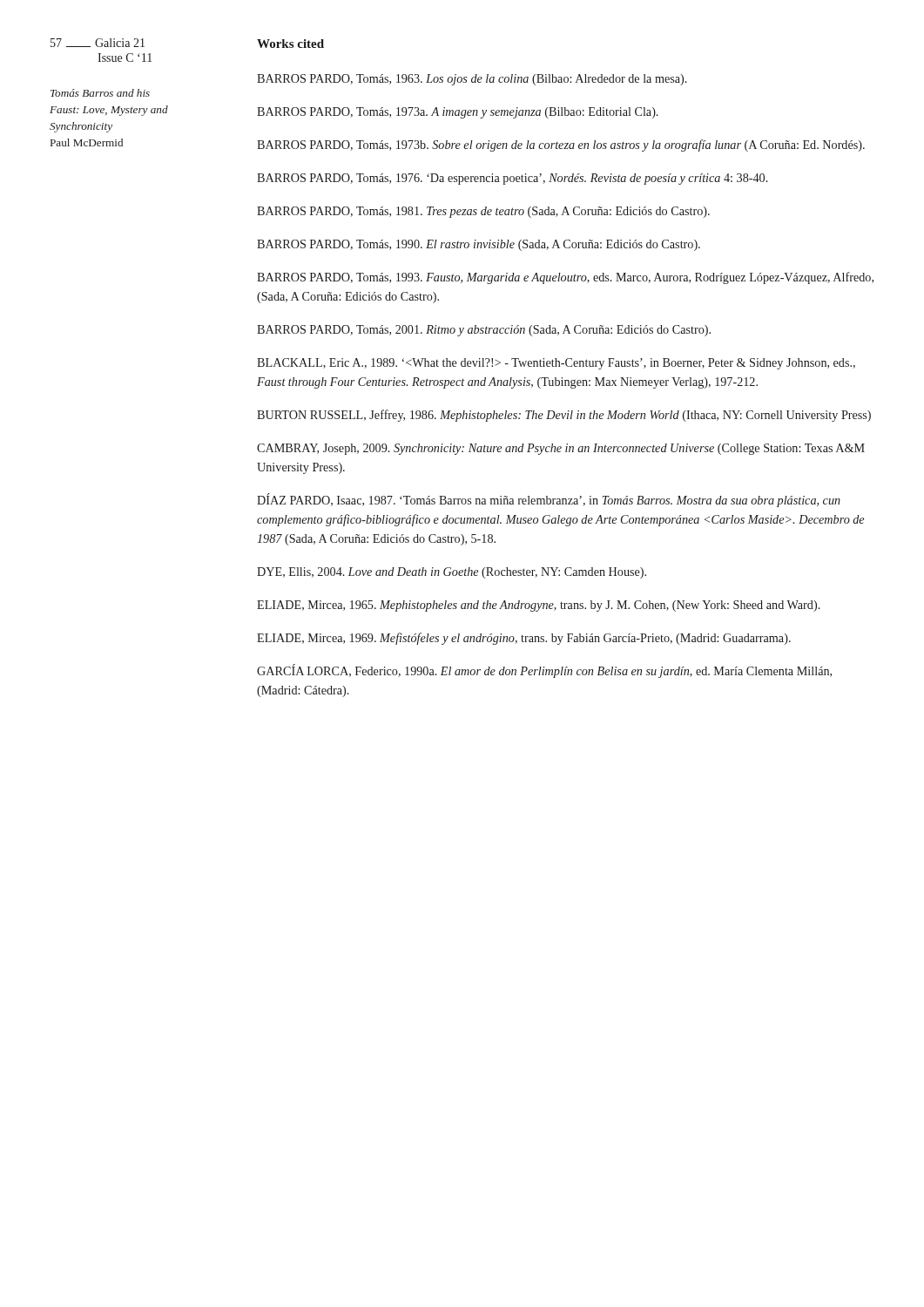Point to the element starting "BARROS PARDO, Tomás, 1981. Tres pezas de teatro"

coord(484,211)
